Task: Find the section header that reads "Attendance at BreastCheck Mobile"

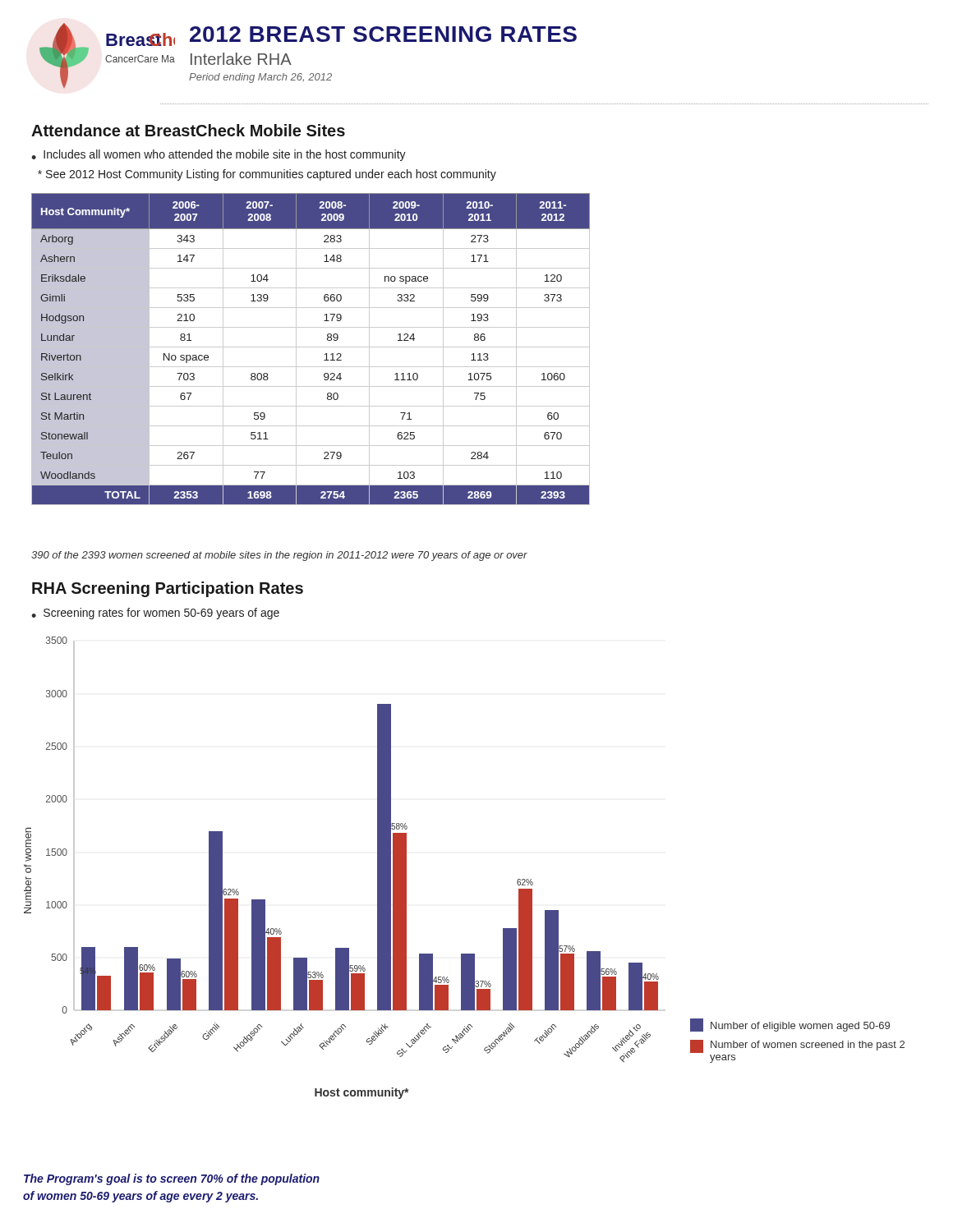Action: coord(188,131)
